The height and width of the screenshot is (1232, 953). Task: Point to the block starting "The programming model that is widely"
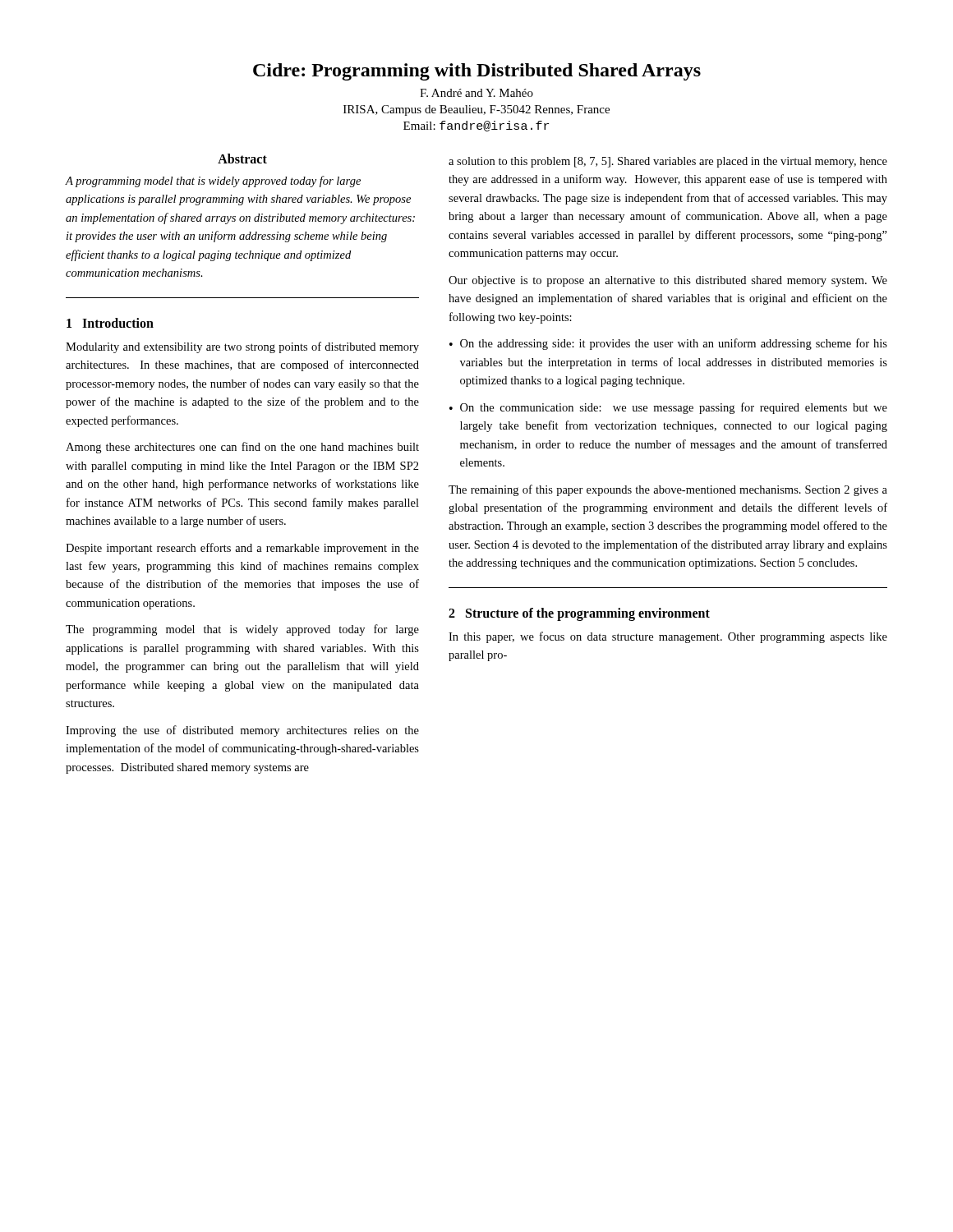pyautogui.click(x=242, y=666)
